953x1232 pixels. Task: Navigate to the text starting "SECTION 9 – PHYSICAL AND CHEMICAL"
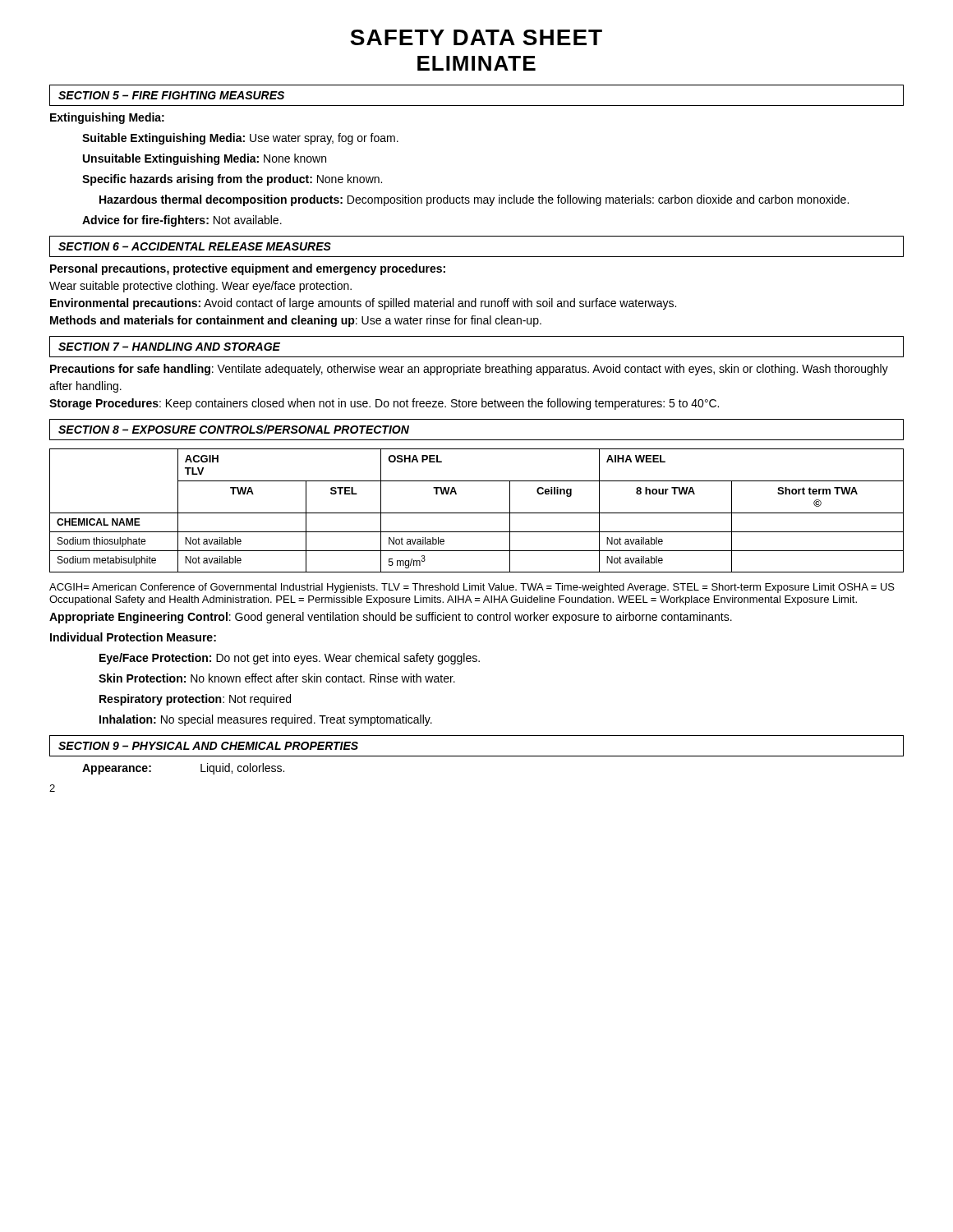[x=208, y=746]
